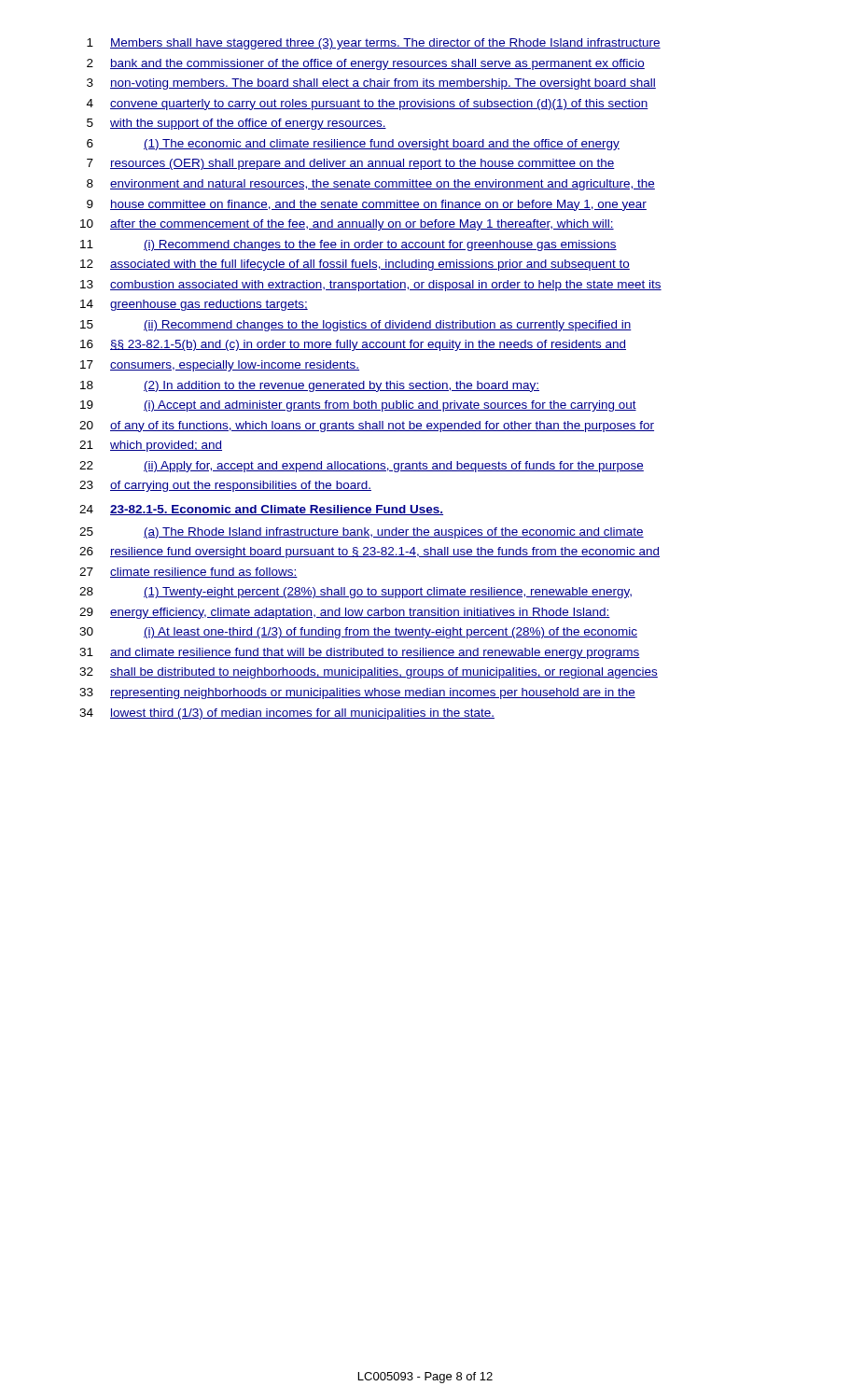Find the block on this page that starts "31 and climate resilience fund"

[x=425, y=652]
